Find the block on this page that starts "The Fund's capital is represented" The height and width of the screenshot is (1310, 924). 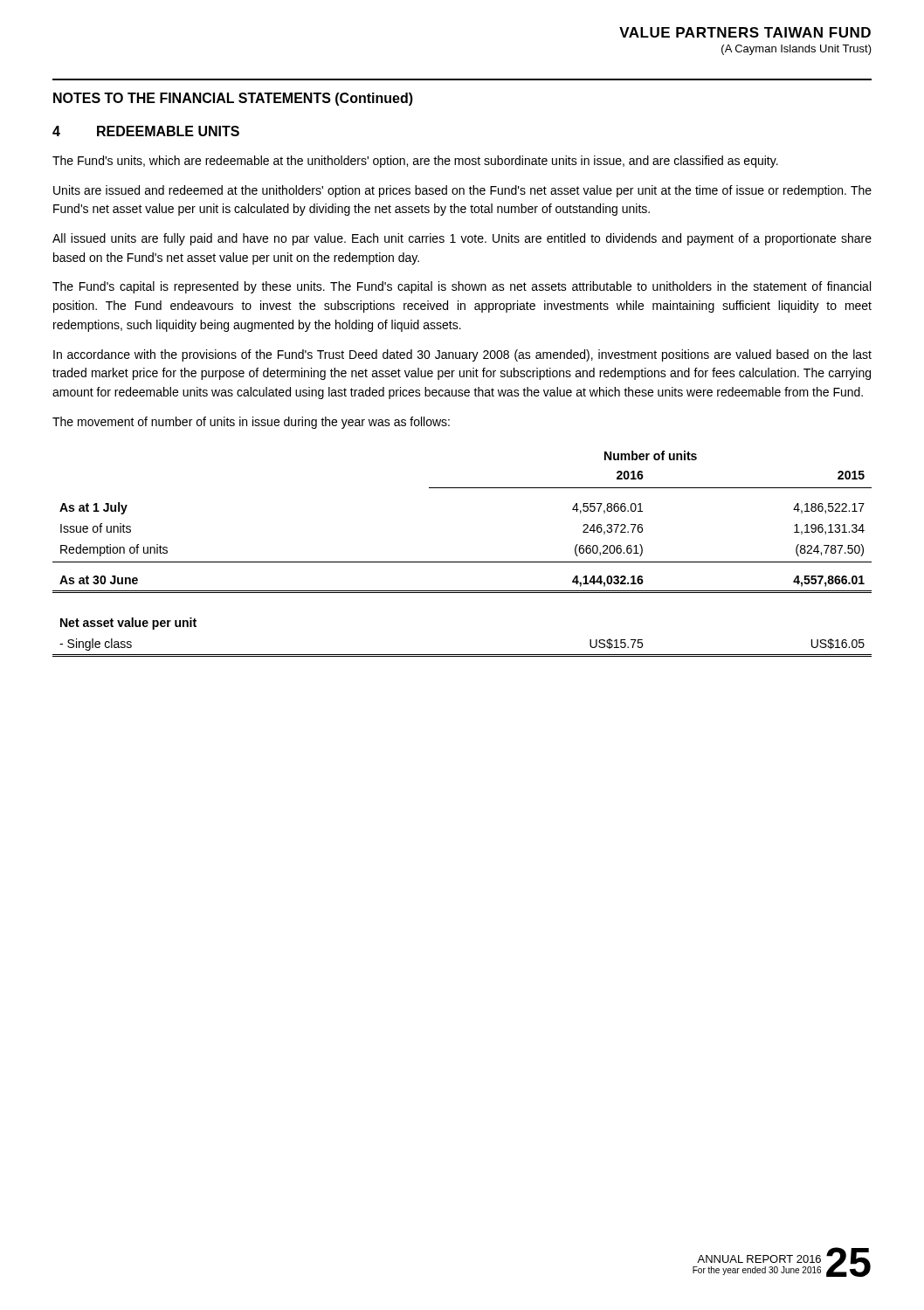coord(462,306)
